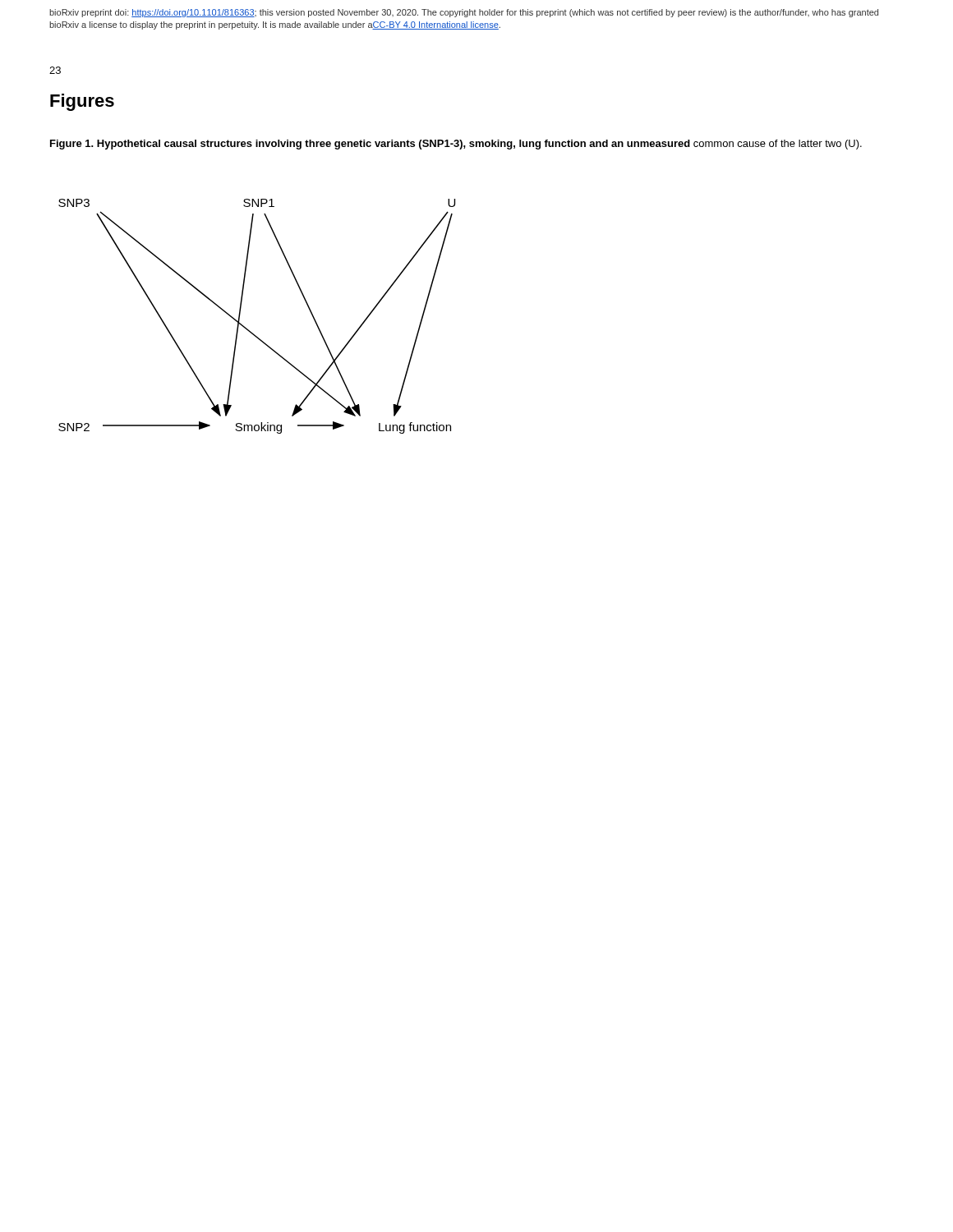The height and width of the screenshot is (1232, 953).
Task: Select the flowchart
Action: (x=279, y=324)
